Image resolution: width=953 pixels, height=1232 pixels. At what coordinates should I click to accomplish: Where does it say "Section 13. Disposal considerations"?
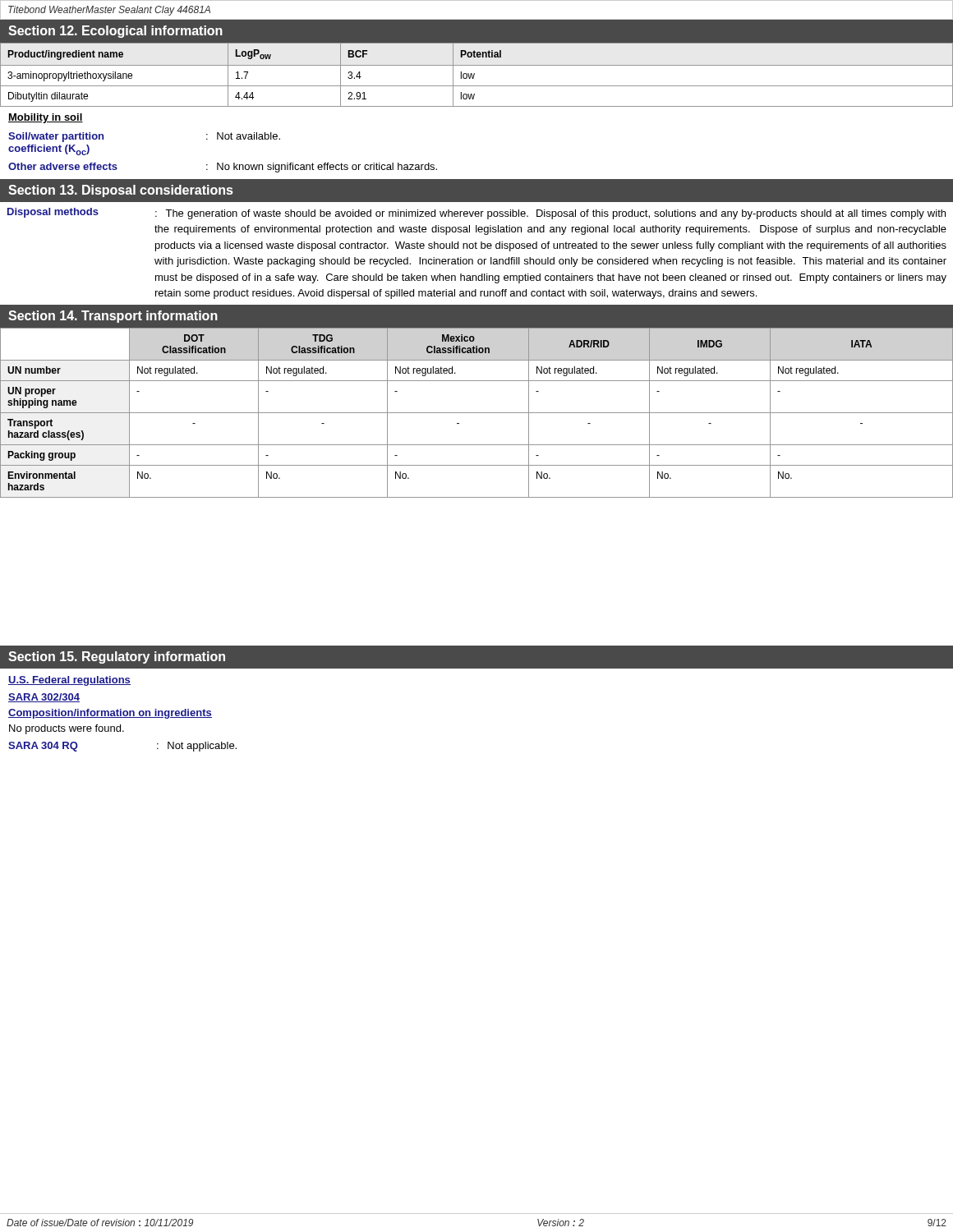pos(121,190)
